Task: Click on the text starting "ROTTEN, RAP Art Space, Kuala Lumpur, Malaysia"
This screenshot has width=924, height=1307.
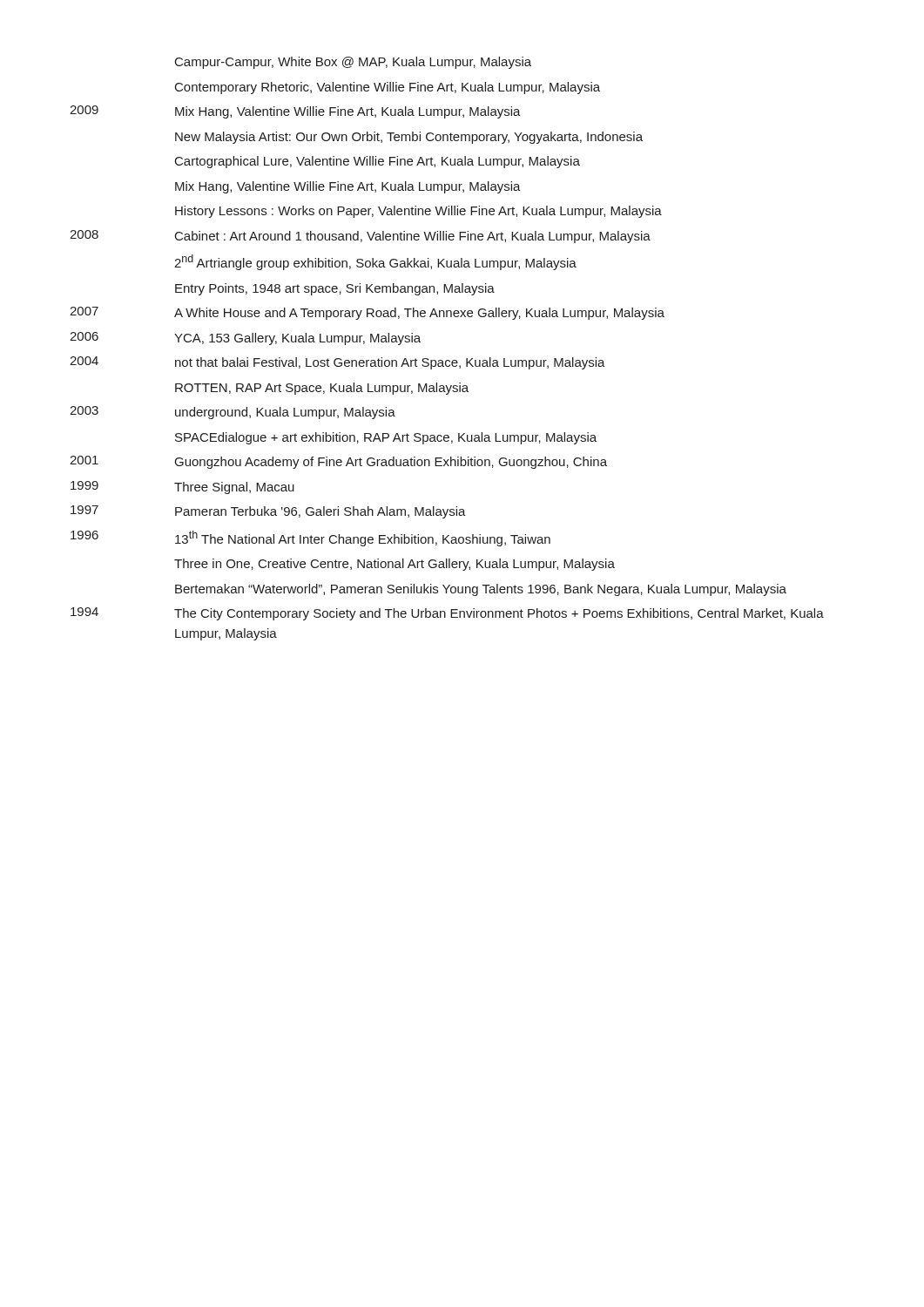Action: 462,388
